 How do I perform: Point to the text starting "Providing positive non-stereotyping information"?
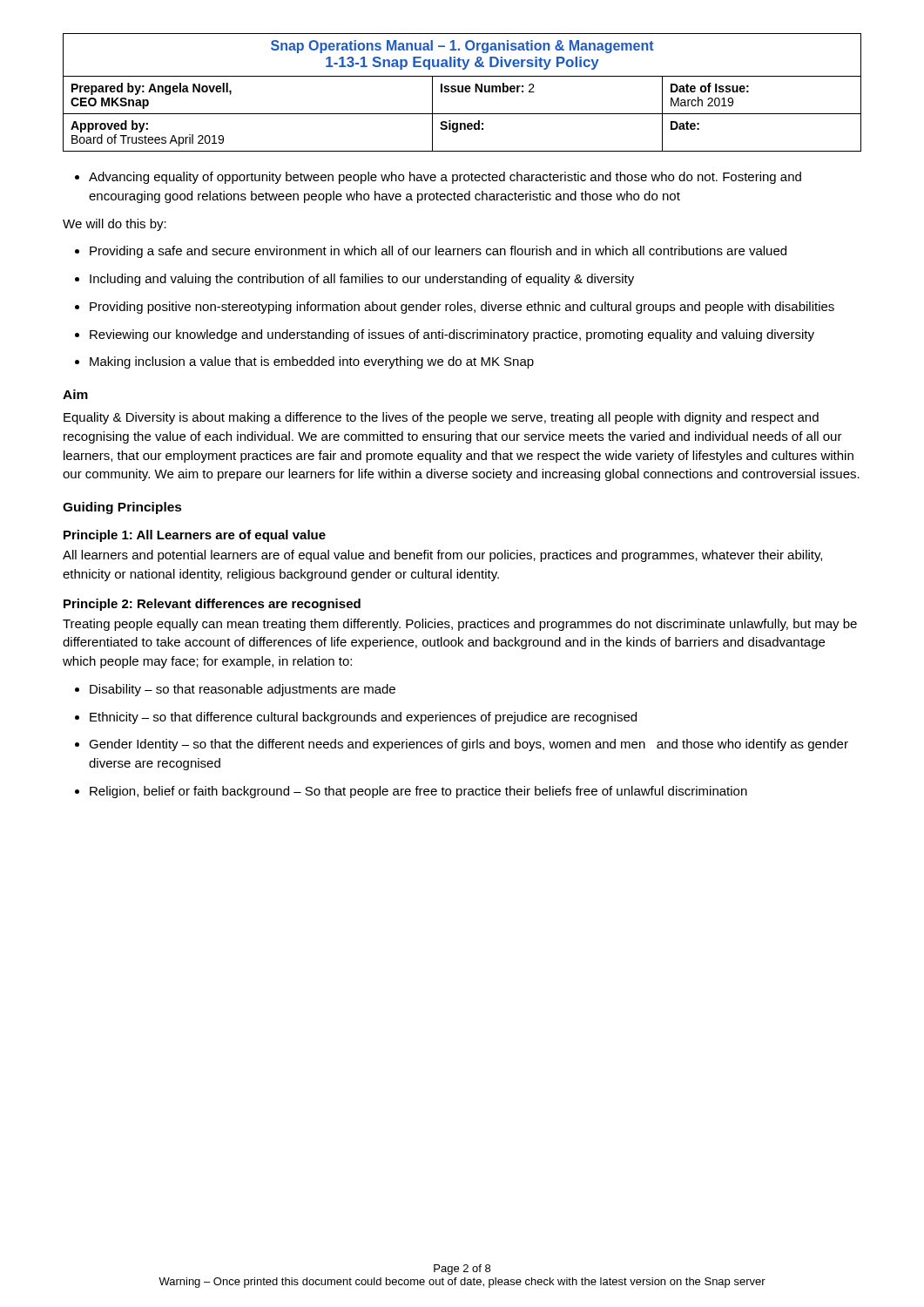(475, 306)
